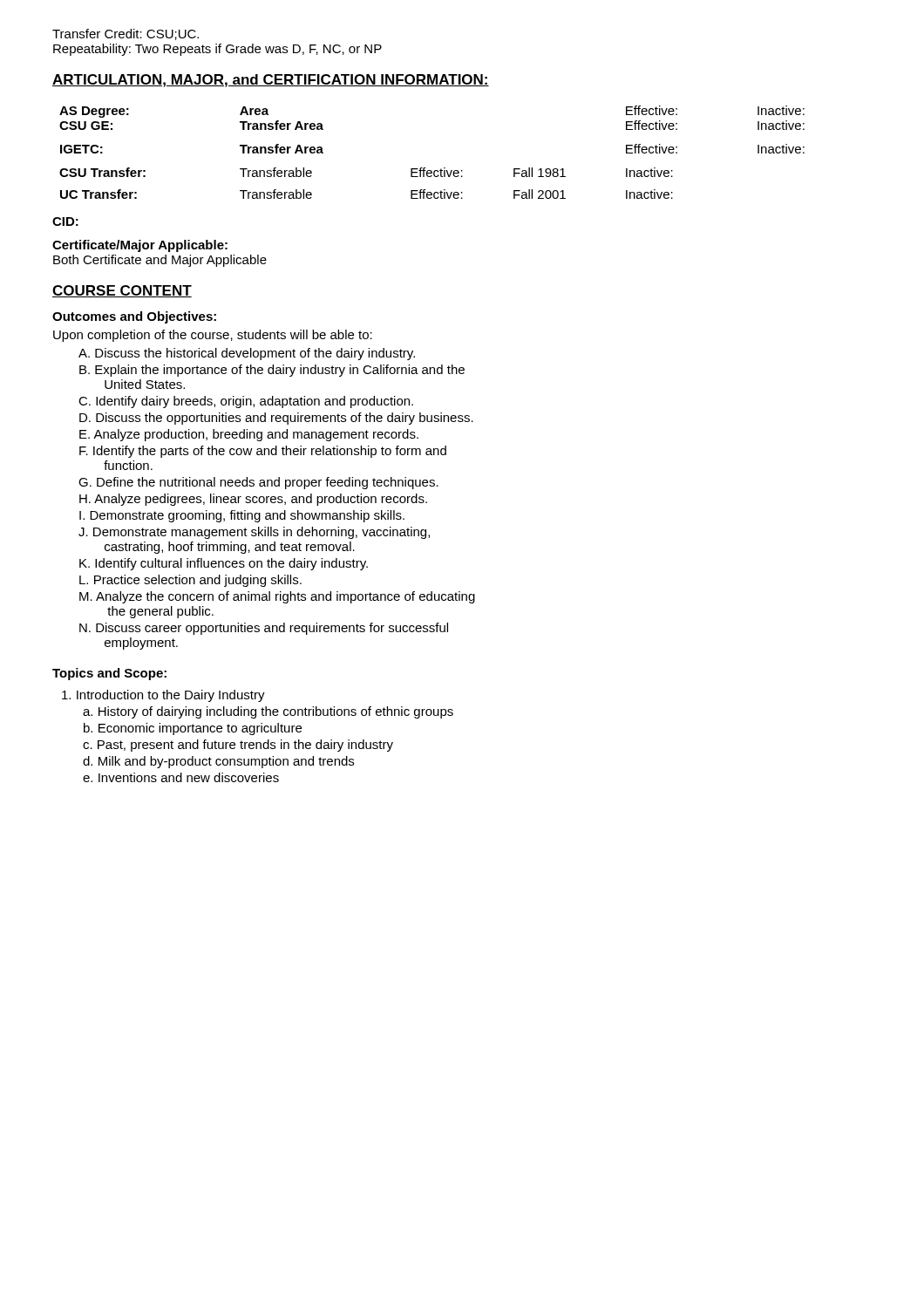Click the passage that begins "E. Analyze production, breeding and management"
Viewport: 924px width, 1308px height.
click(x=249, y=434)
